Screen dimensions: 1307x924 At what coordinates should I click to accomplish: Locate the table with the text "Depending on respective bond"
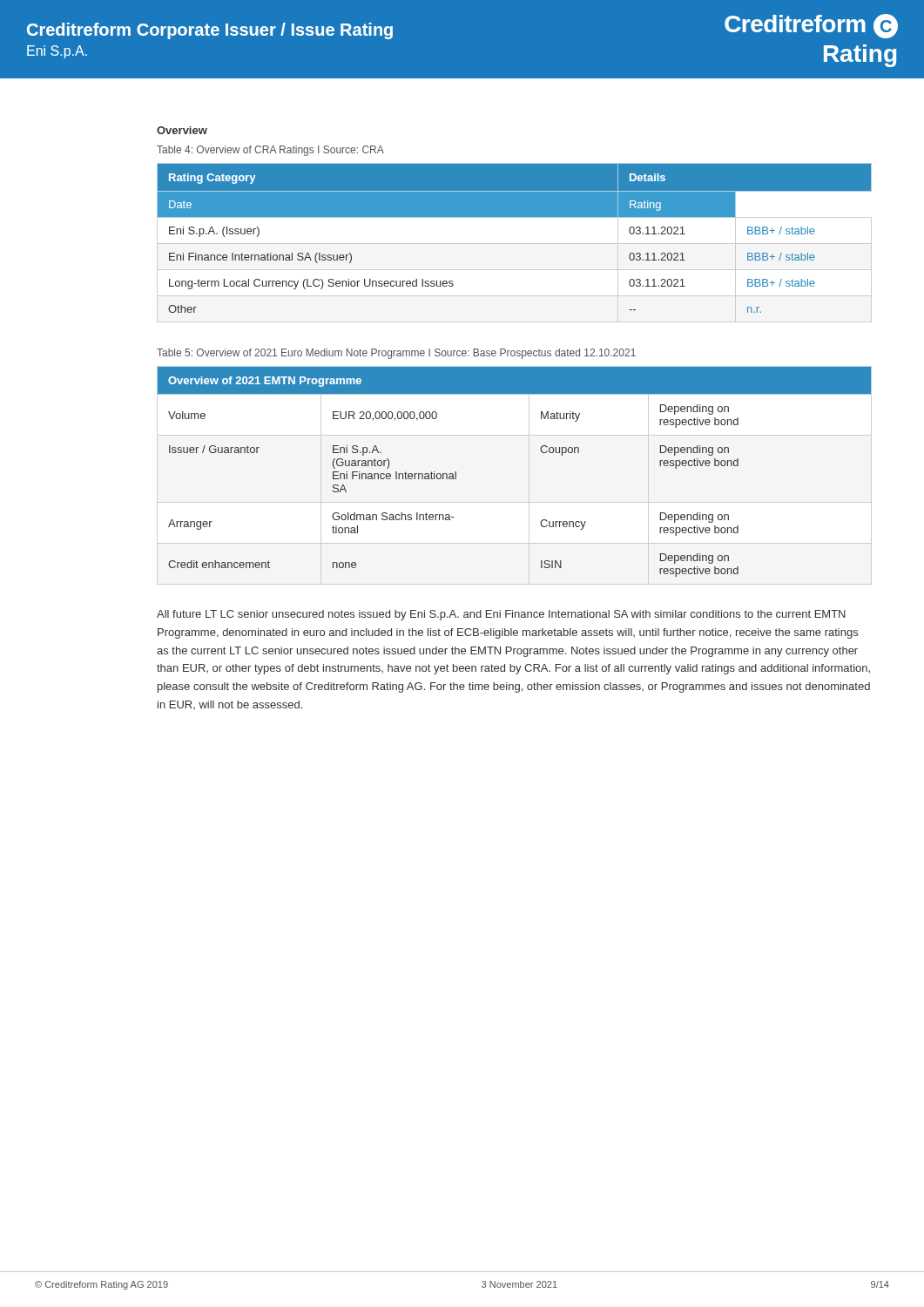pos(514,475)
